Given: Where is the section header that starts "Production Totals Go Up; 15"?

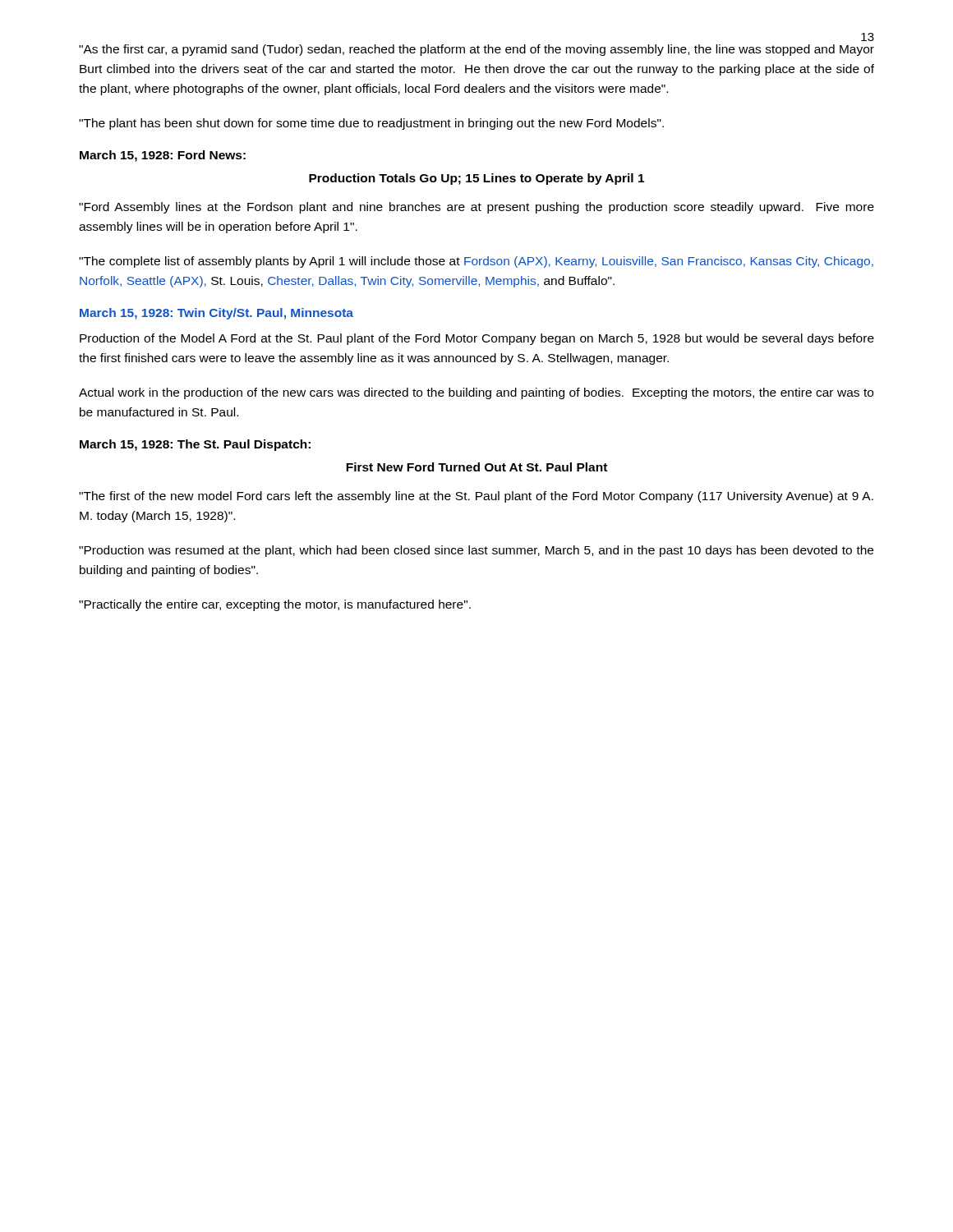Looking at the screenshot, I should 476,178.
